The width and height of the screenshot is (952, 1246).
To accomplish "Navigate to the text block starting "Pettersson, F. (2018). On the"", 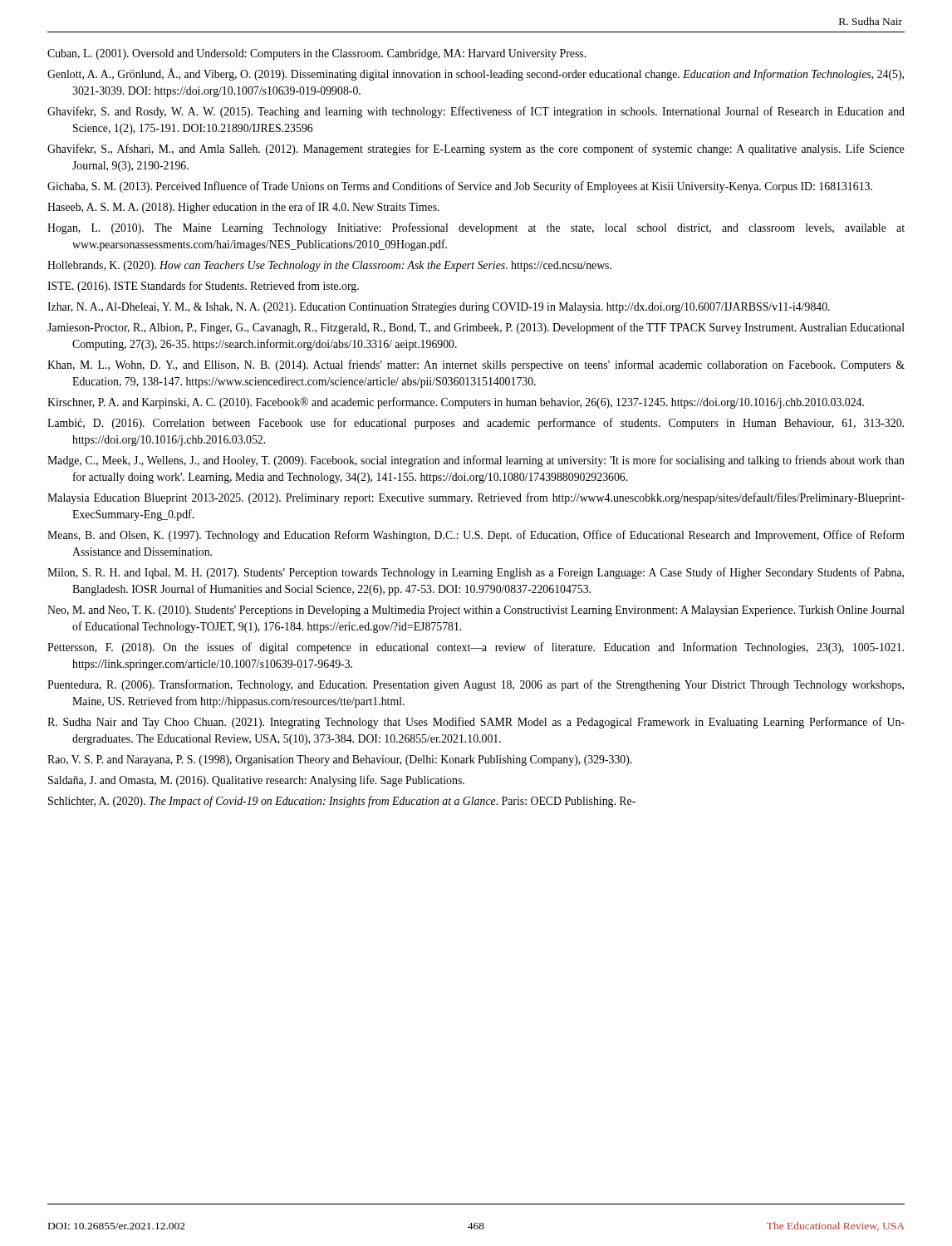I will pyautogui.click(x=476, y=656).
